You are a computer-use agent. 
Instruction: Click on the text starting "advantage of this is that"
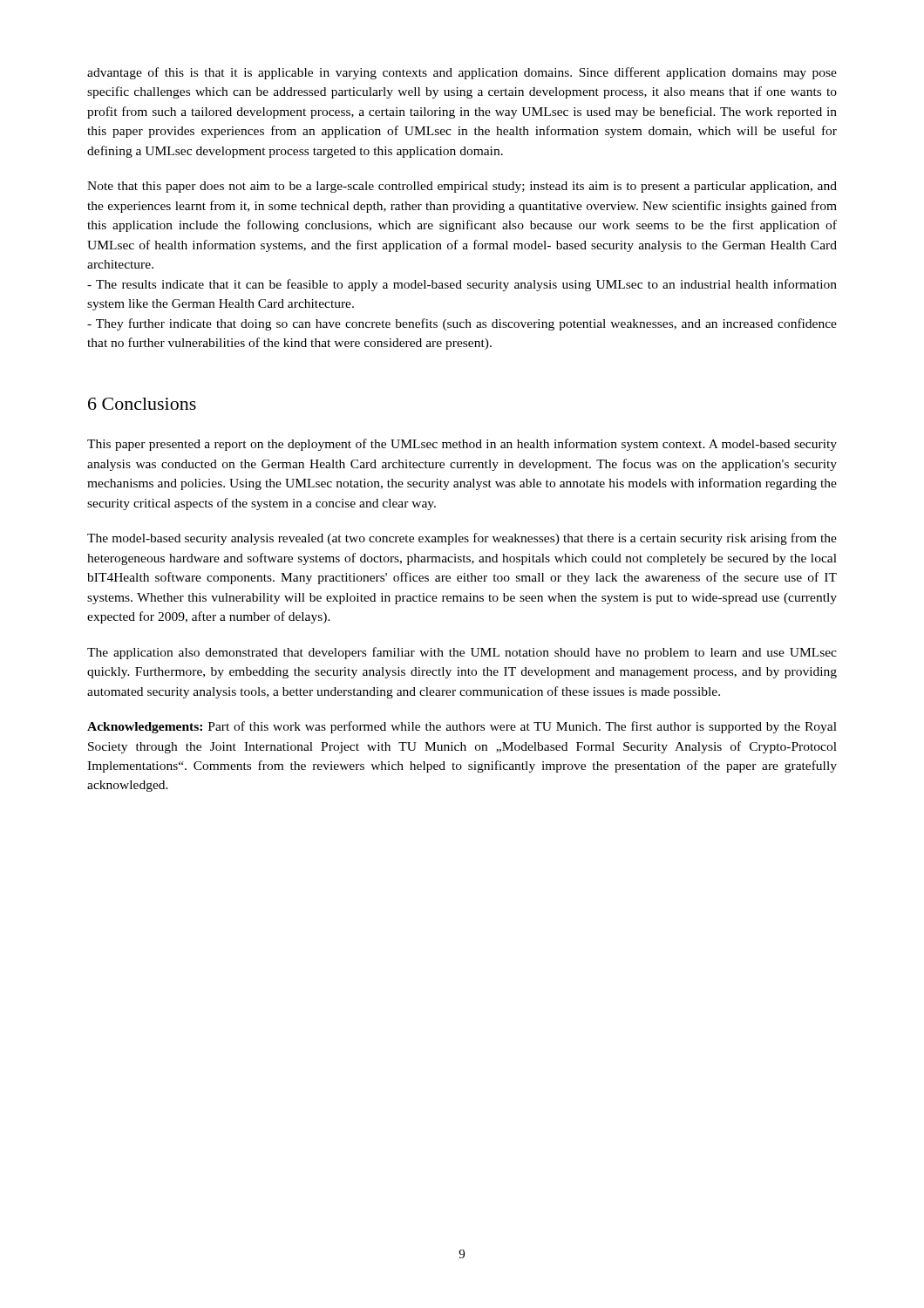[x=462, y=111]
